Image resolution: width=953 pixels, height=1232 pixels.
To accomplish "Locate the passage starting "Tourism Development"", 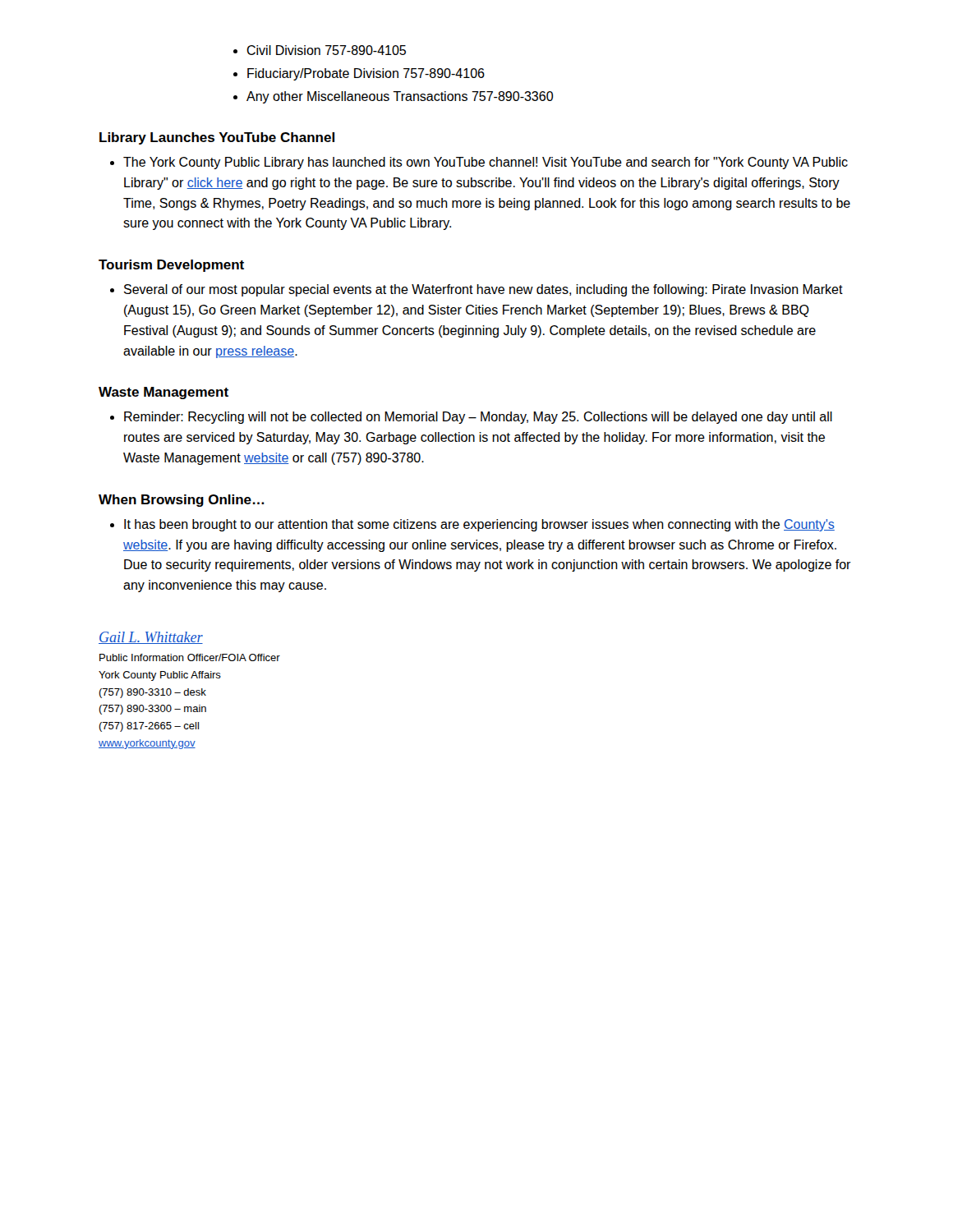I will 171,265.
